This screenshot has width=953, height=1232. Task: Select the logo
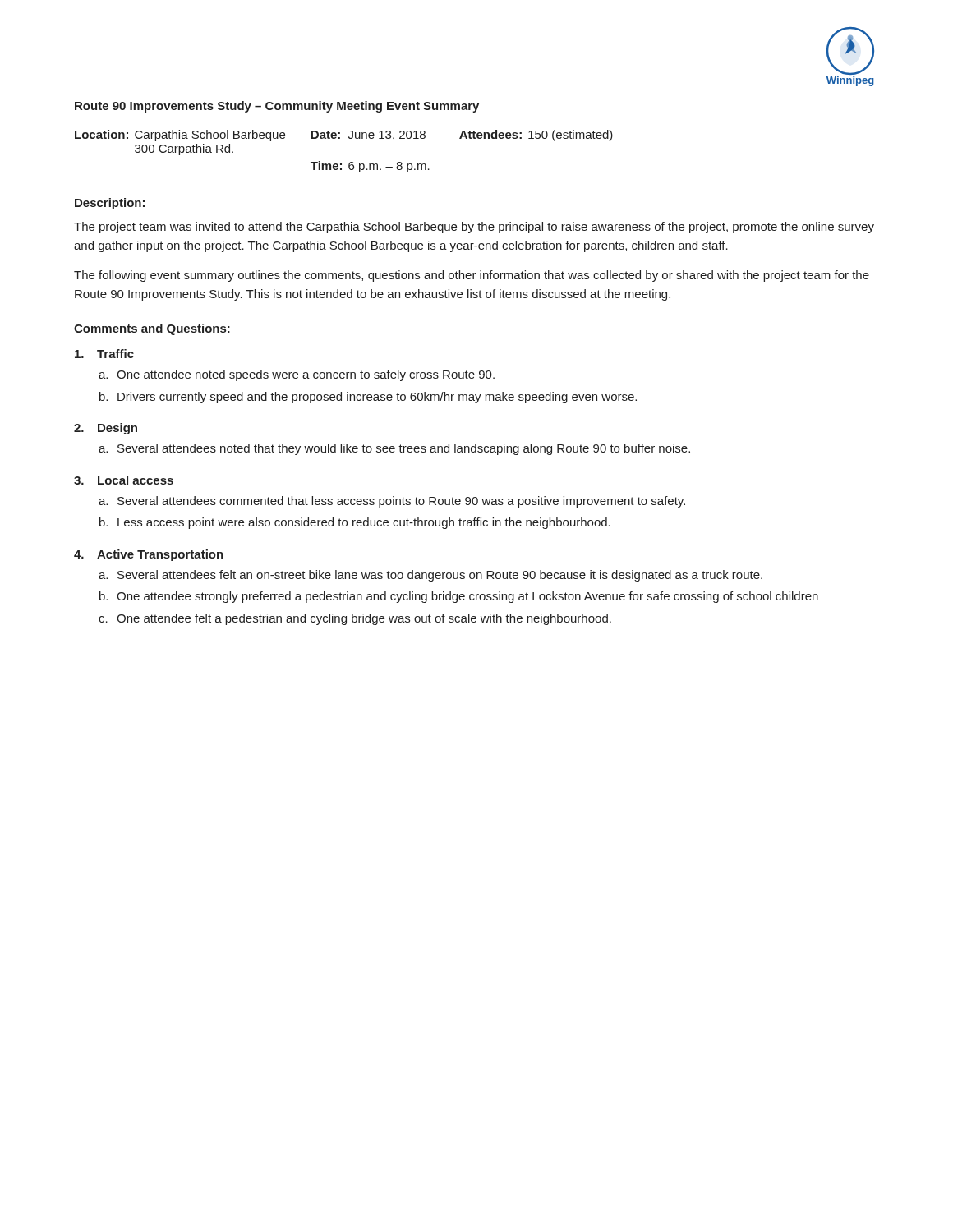[x=850, y=63]
